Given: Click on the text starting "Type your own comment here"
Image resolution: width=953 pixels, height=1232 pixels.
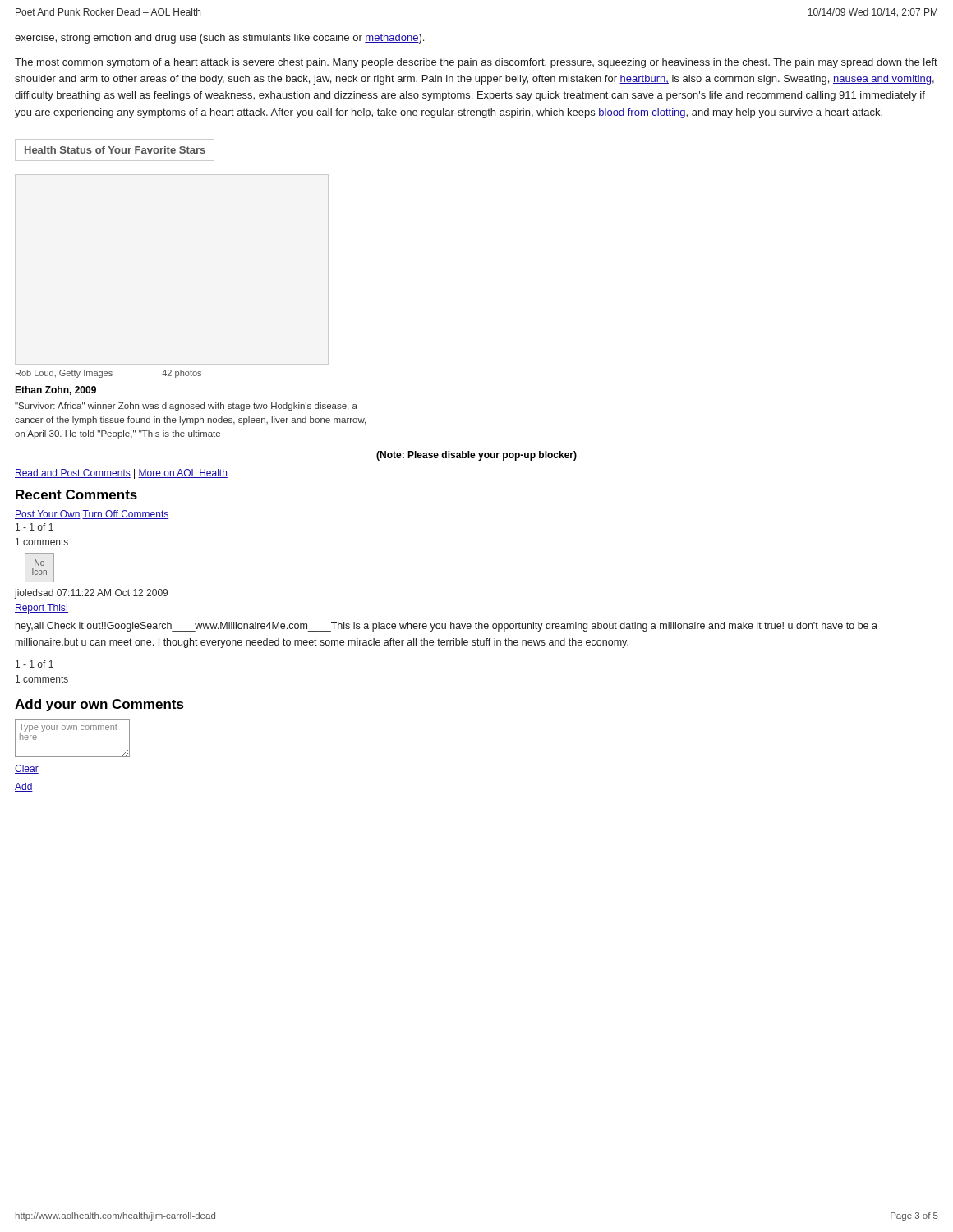Looking at the screenshot, I should 72,739.
